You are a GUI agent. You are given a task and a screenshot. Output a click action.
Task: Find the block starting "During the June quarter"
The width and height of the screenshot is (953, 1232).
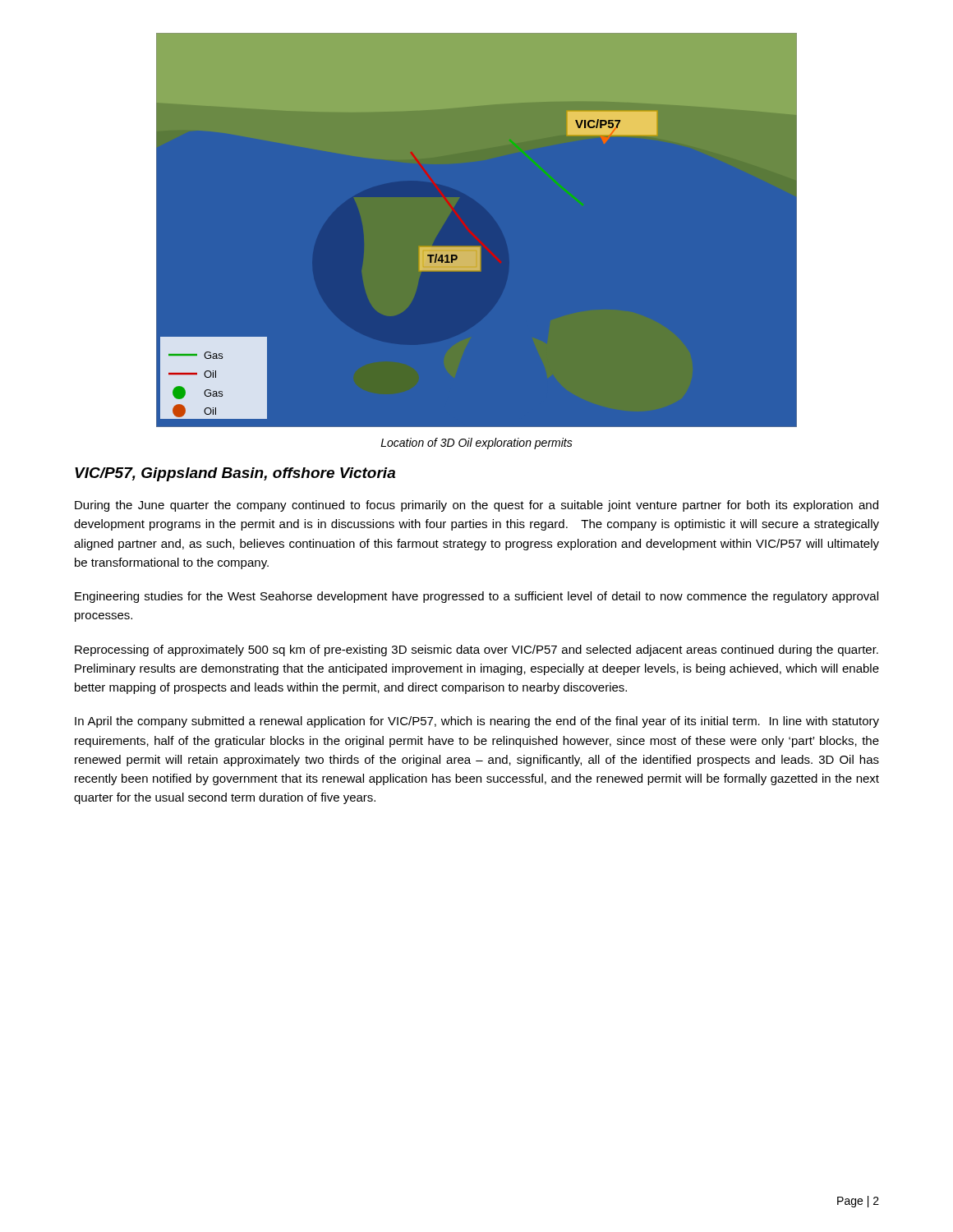pyautogui.click(x=476, y=533)
